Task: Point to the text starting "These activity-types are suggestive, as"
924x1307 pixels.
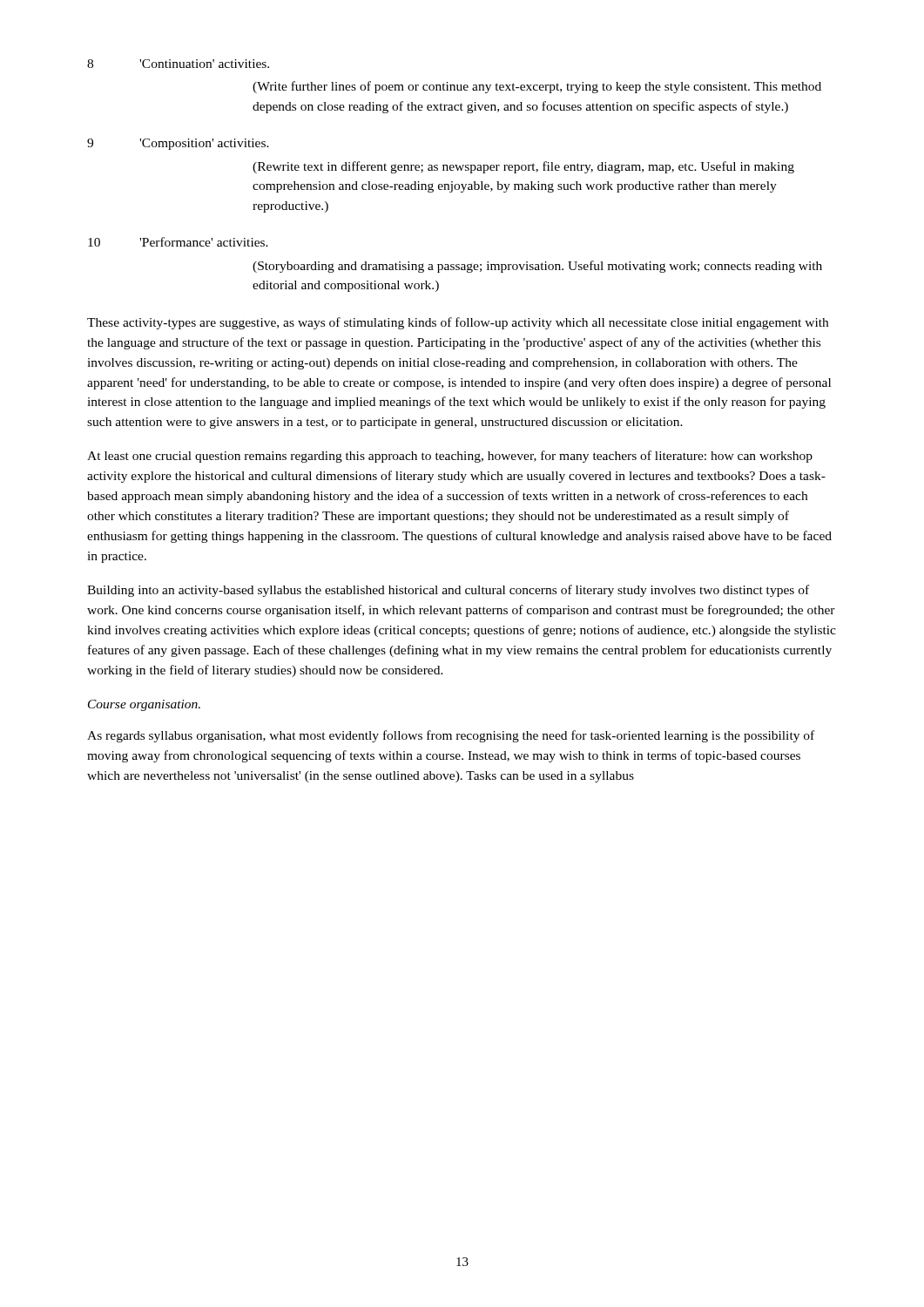Action: coord(459,372)
